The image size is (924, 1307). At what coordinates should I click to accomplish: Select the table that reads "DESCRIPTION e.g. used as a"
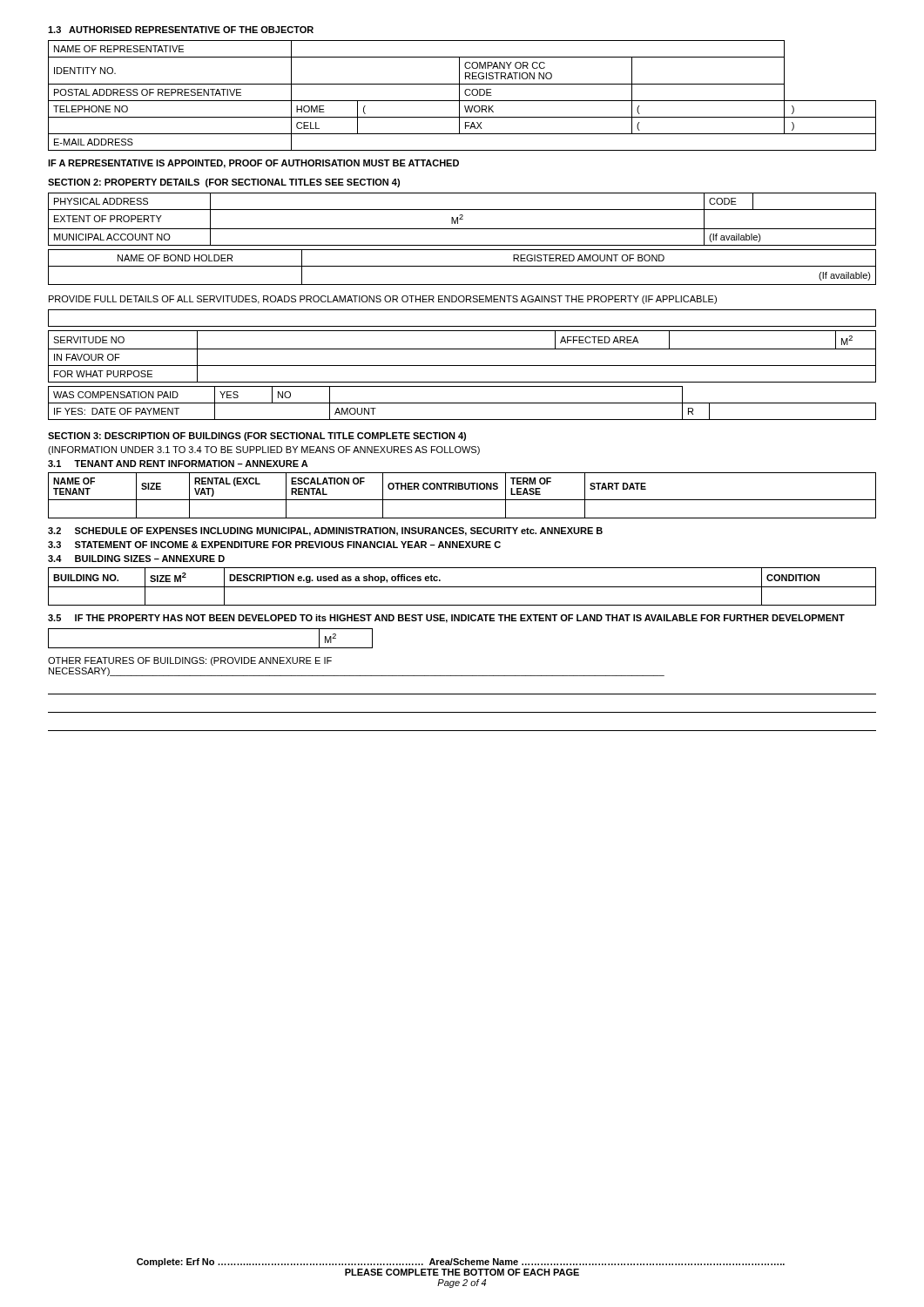coord(462,587)
